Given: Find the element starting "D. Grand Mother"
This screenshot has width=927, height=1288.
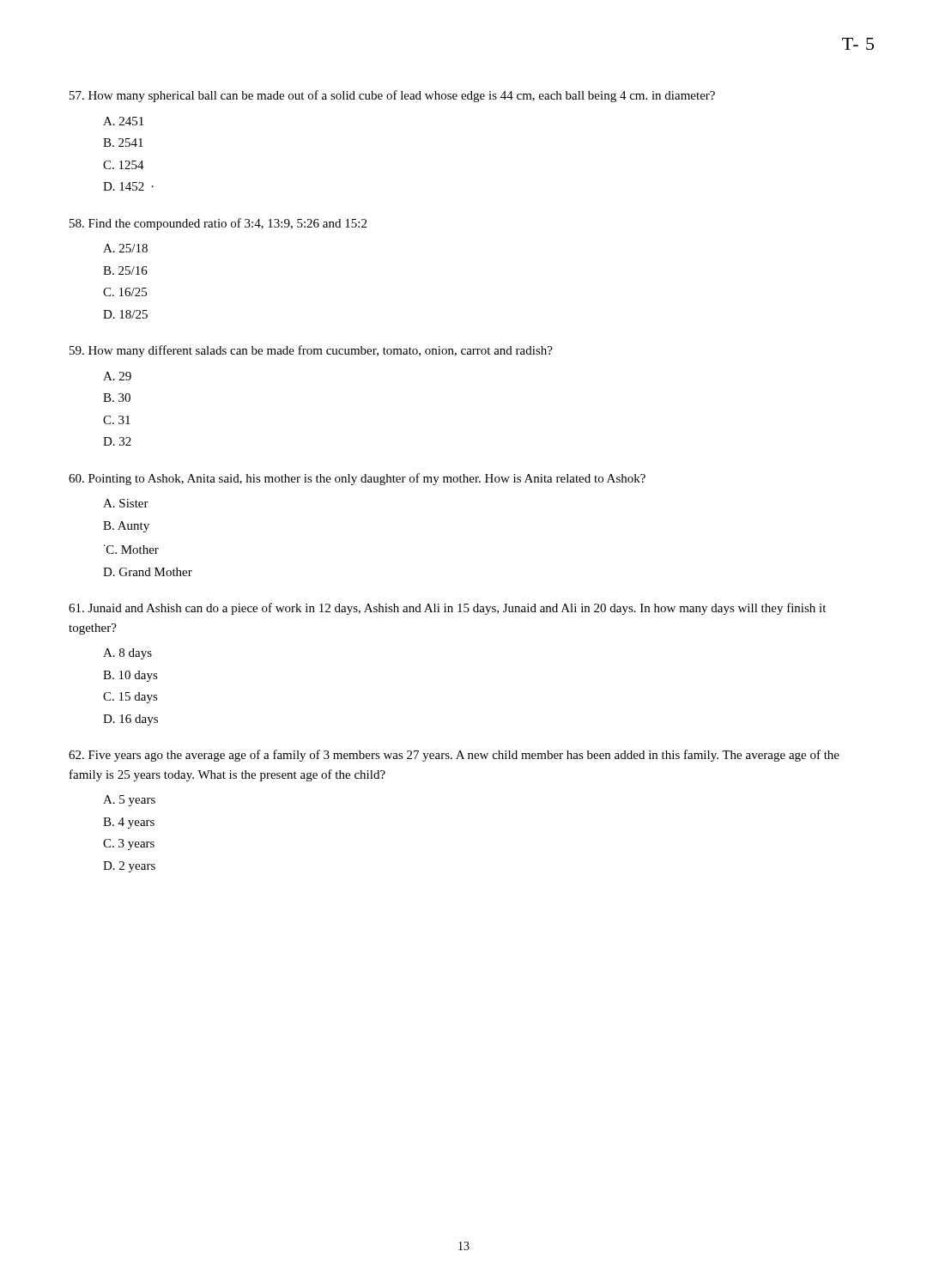Looking at the screenshot, I should click(x=148, y=571).
